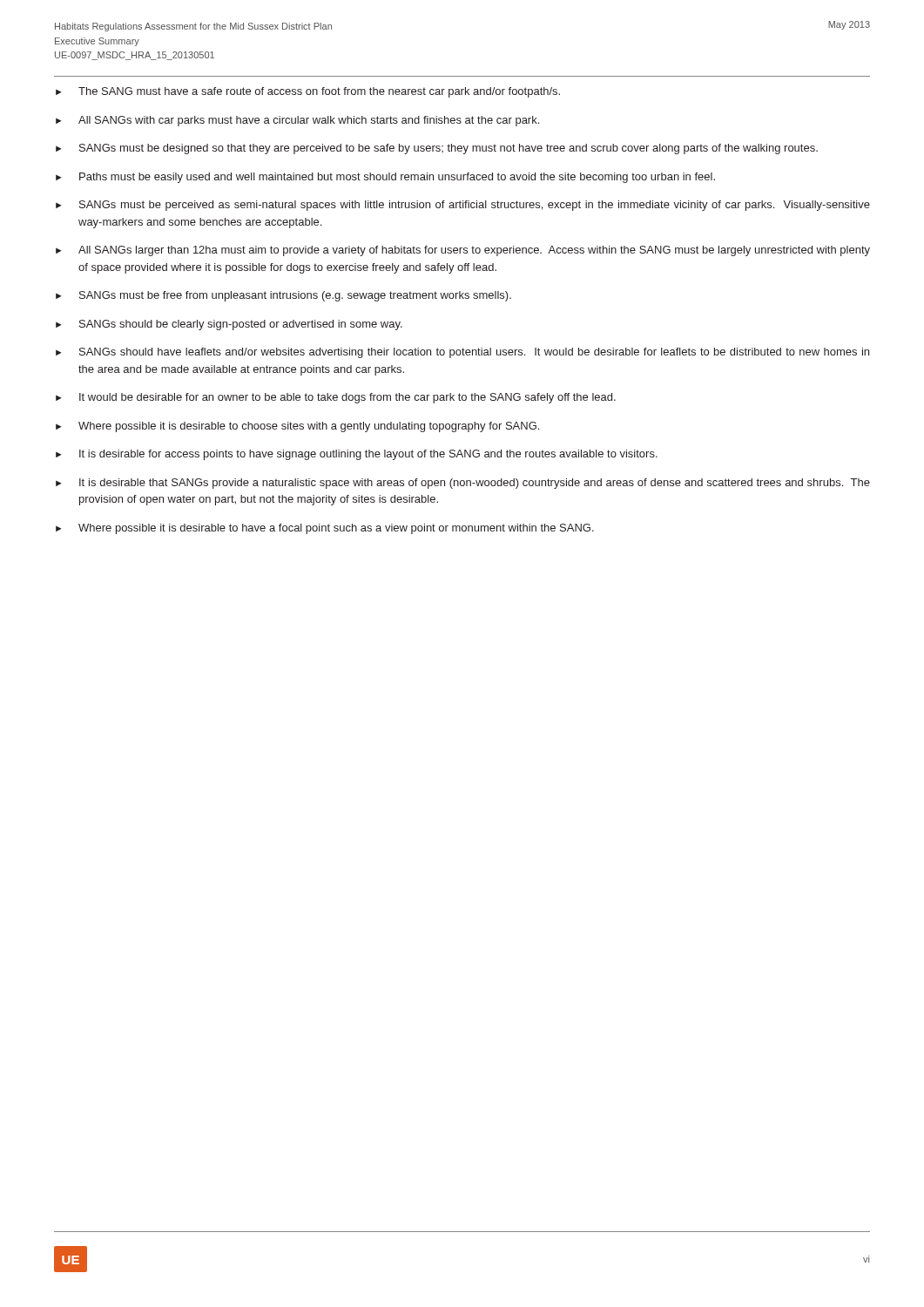Find the block on this page that starts "► All SANGs with car parks must"

click(x=462, y=120)
